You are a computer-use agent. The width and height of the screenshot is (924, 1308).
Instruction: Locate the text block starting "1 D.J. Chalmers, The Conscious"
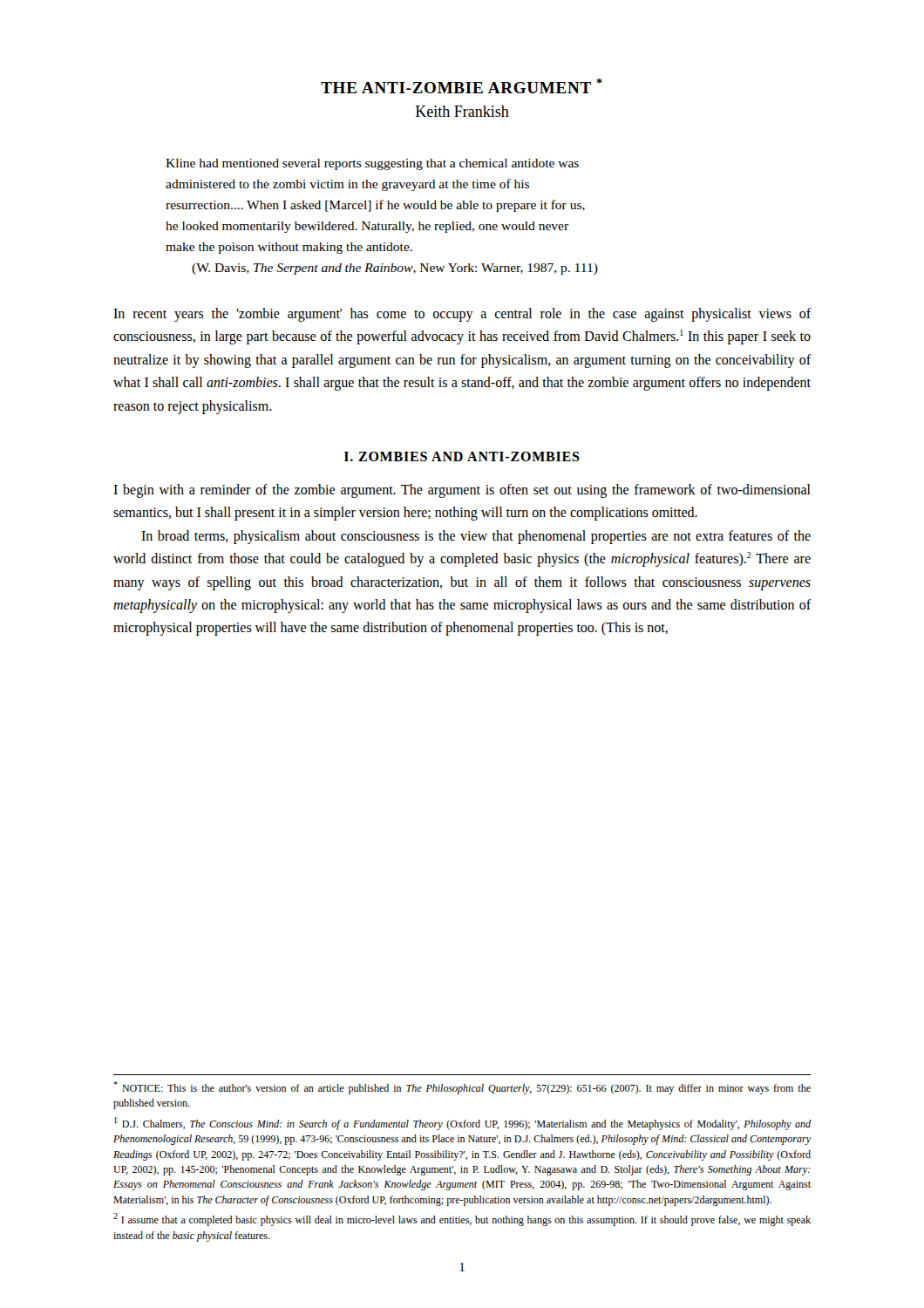(x=462, y=1161)
